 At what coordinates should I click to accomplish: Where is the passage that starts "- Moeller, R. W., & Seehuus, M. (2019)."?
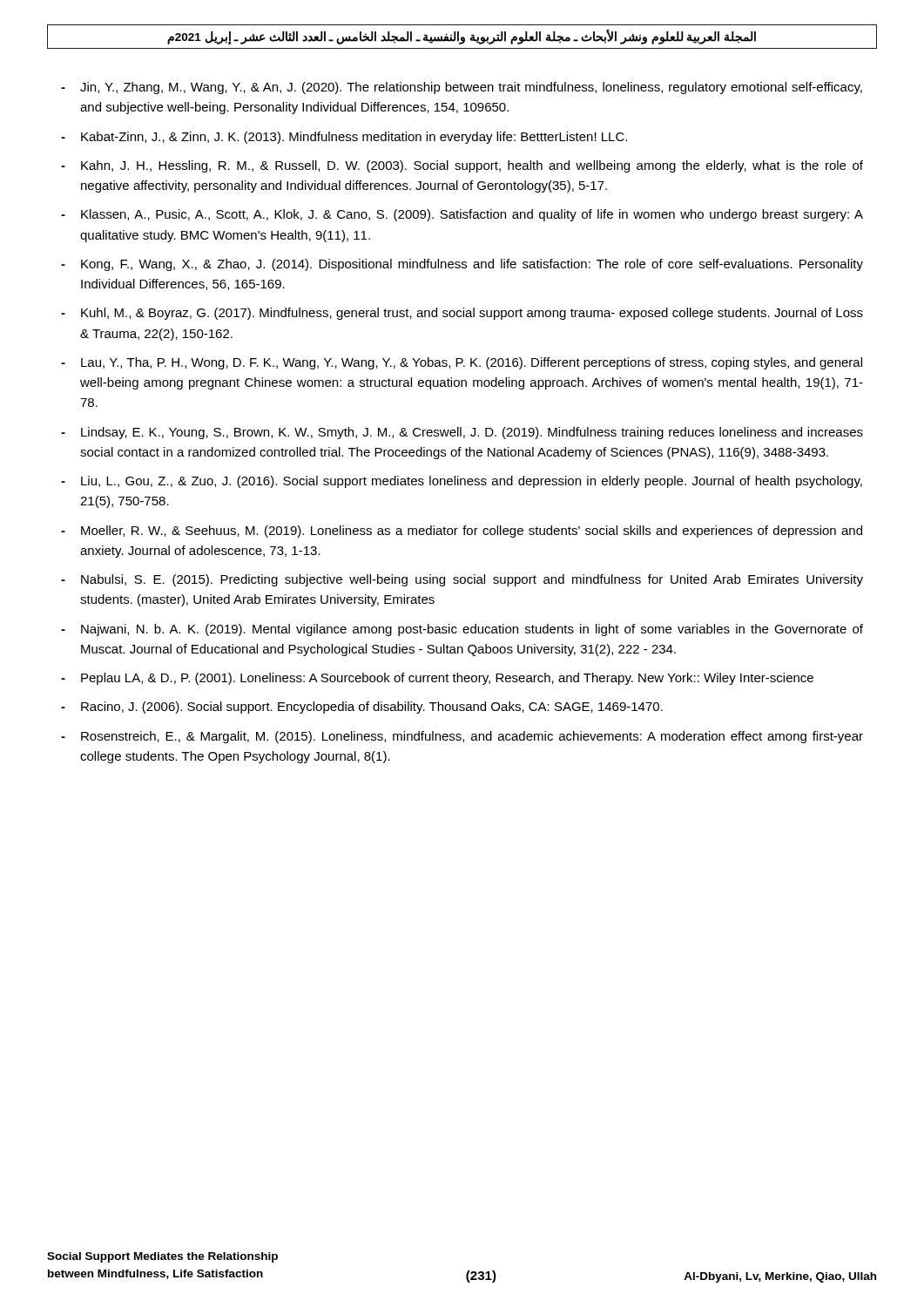[x=462, y=540]
